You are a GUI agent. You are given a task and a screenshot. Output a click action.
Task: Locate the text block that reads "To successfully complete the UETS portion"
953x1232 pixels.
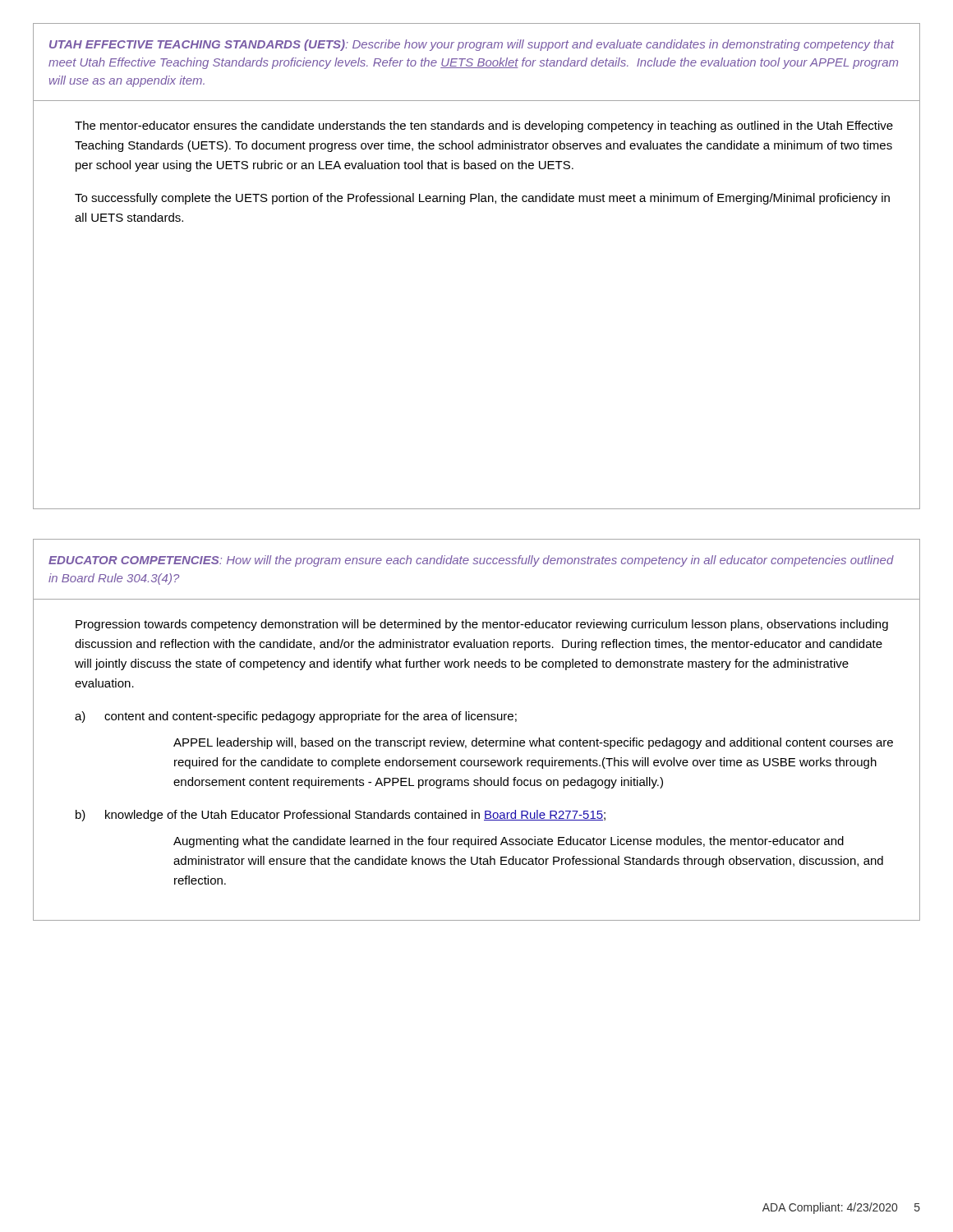pos(483,208)
